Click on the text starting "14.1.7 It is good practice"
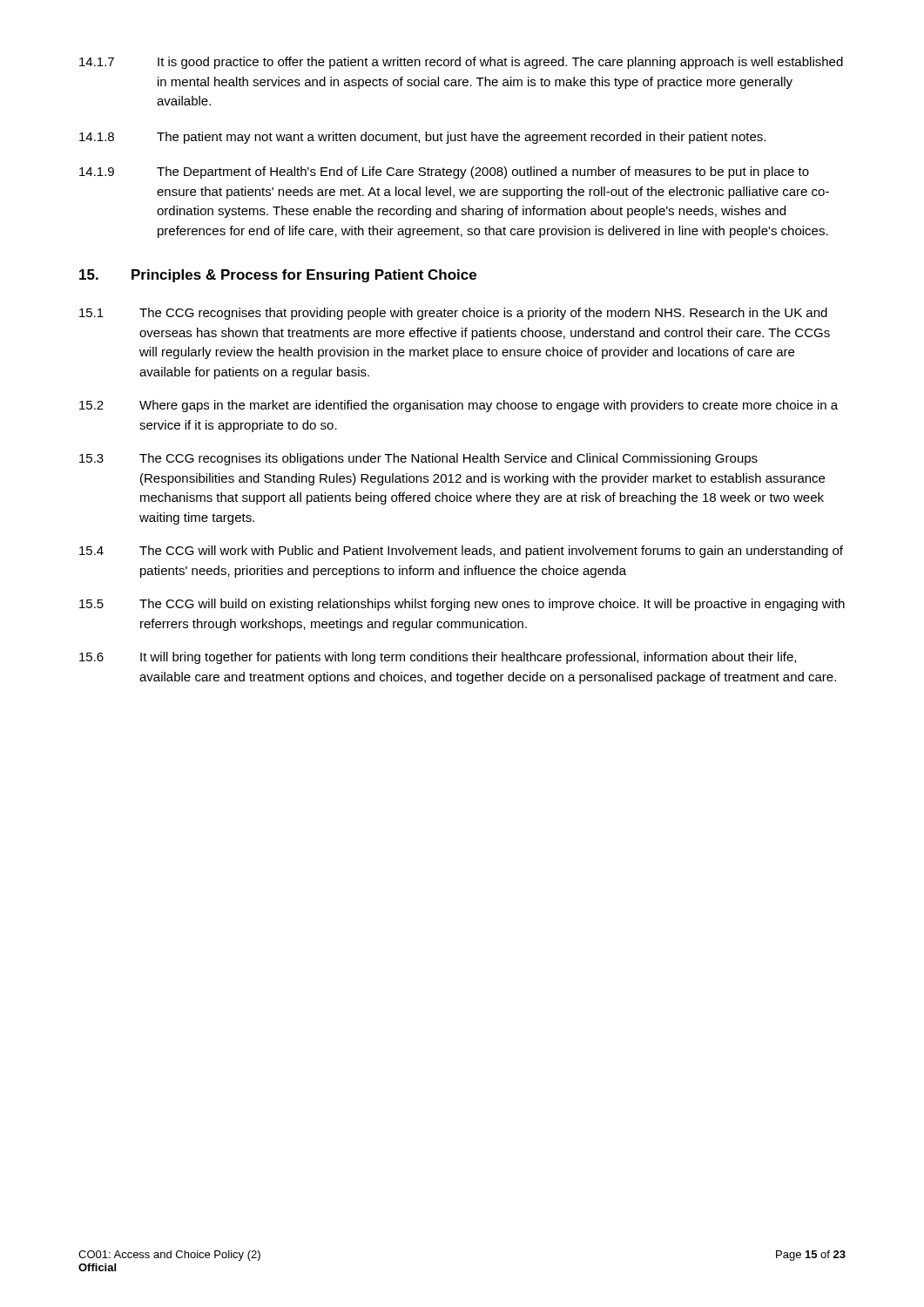Viewport: 924px width, 1307px height. 462,82
